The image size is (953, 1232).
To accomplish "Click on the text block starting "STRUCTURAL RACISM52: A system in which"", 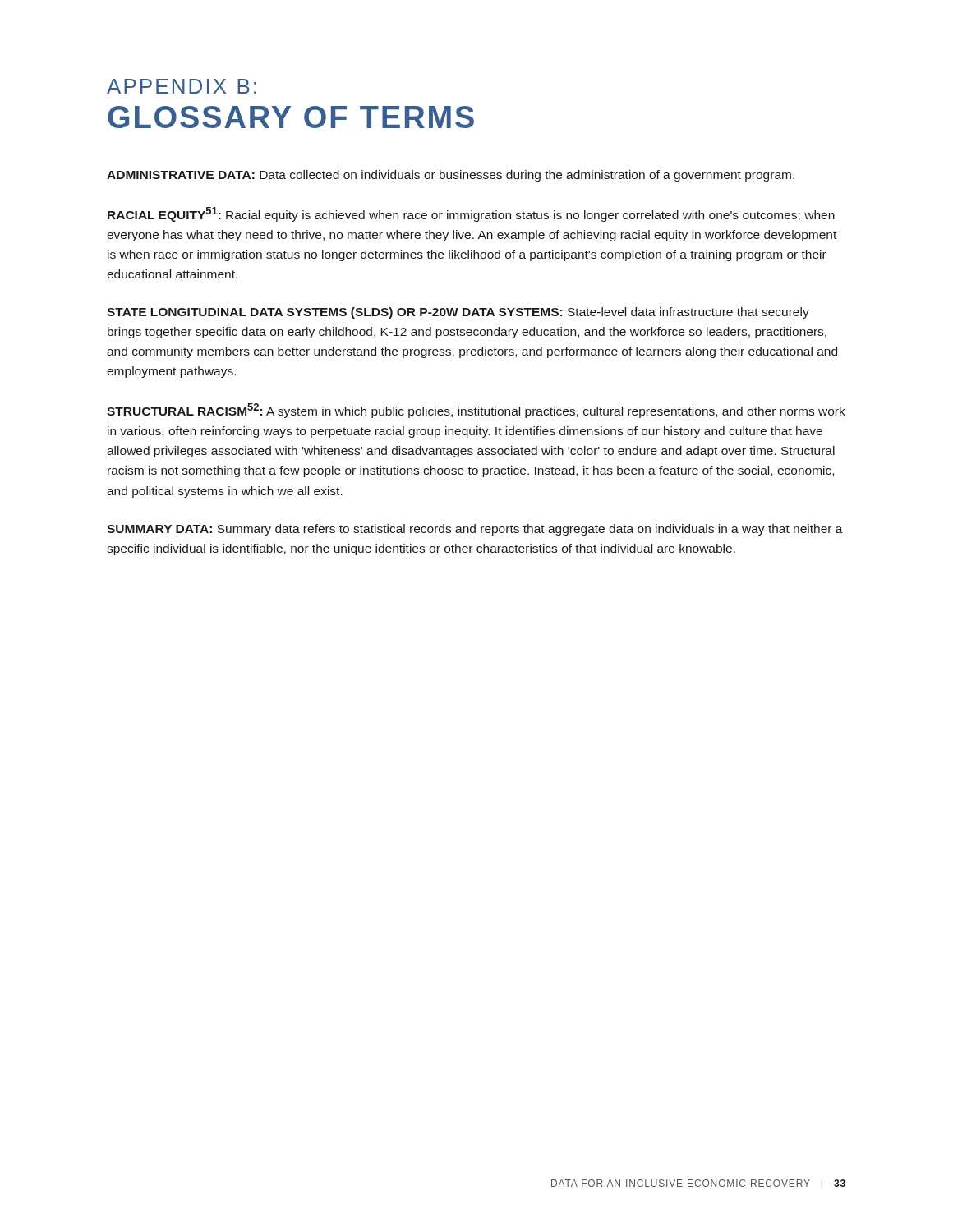I will pyautogui.click(x=476, y=449).
